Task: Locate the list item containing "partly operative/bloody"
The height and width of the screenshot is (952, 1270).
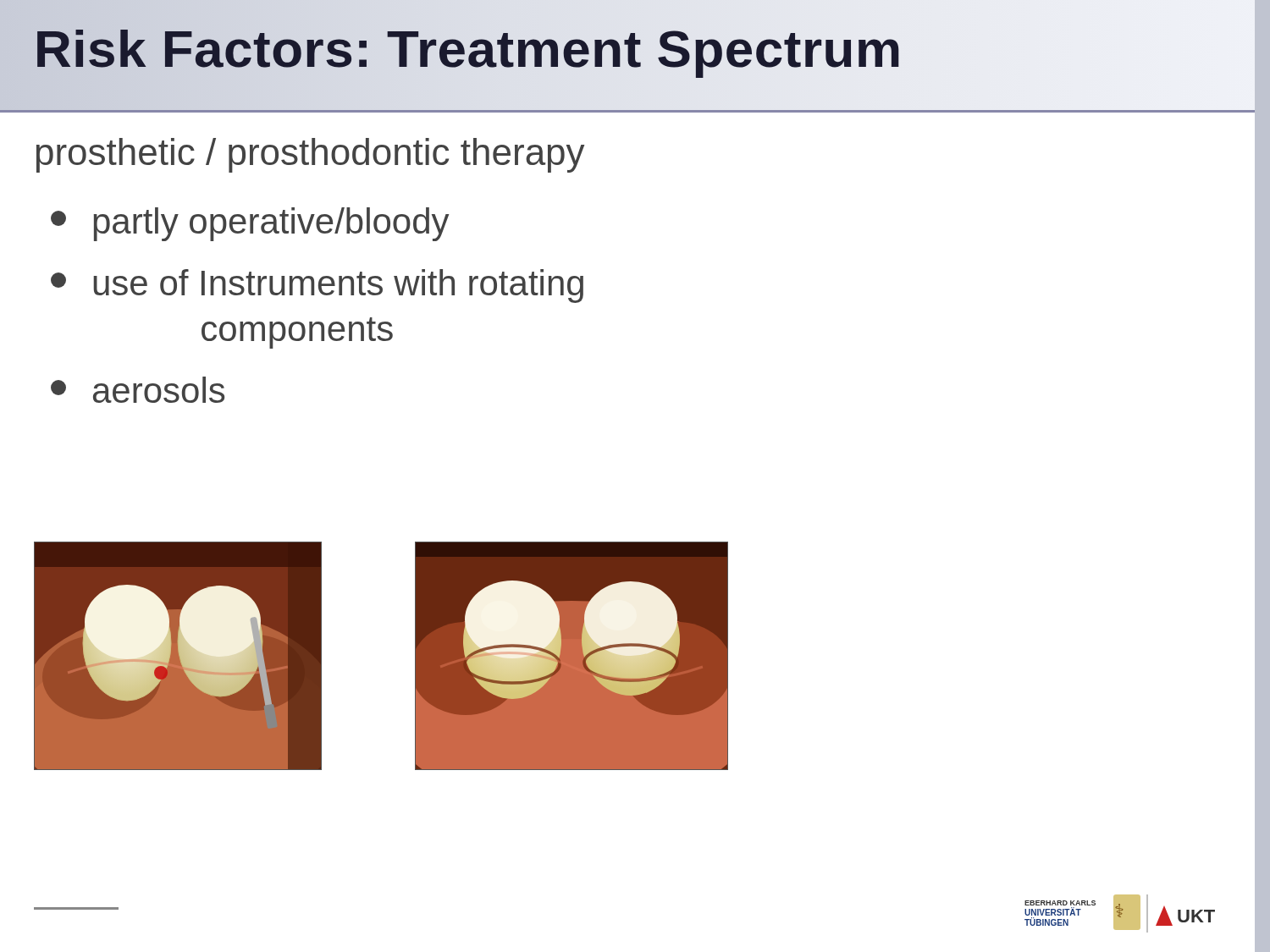Action: click(250, 224)
